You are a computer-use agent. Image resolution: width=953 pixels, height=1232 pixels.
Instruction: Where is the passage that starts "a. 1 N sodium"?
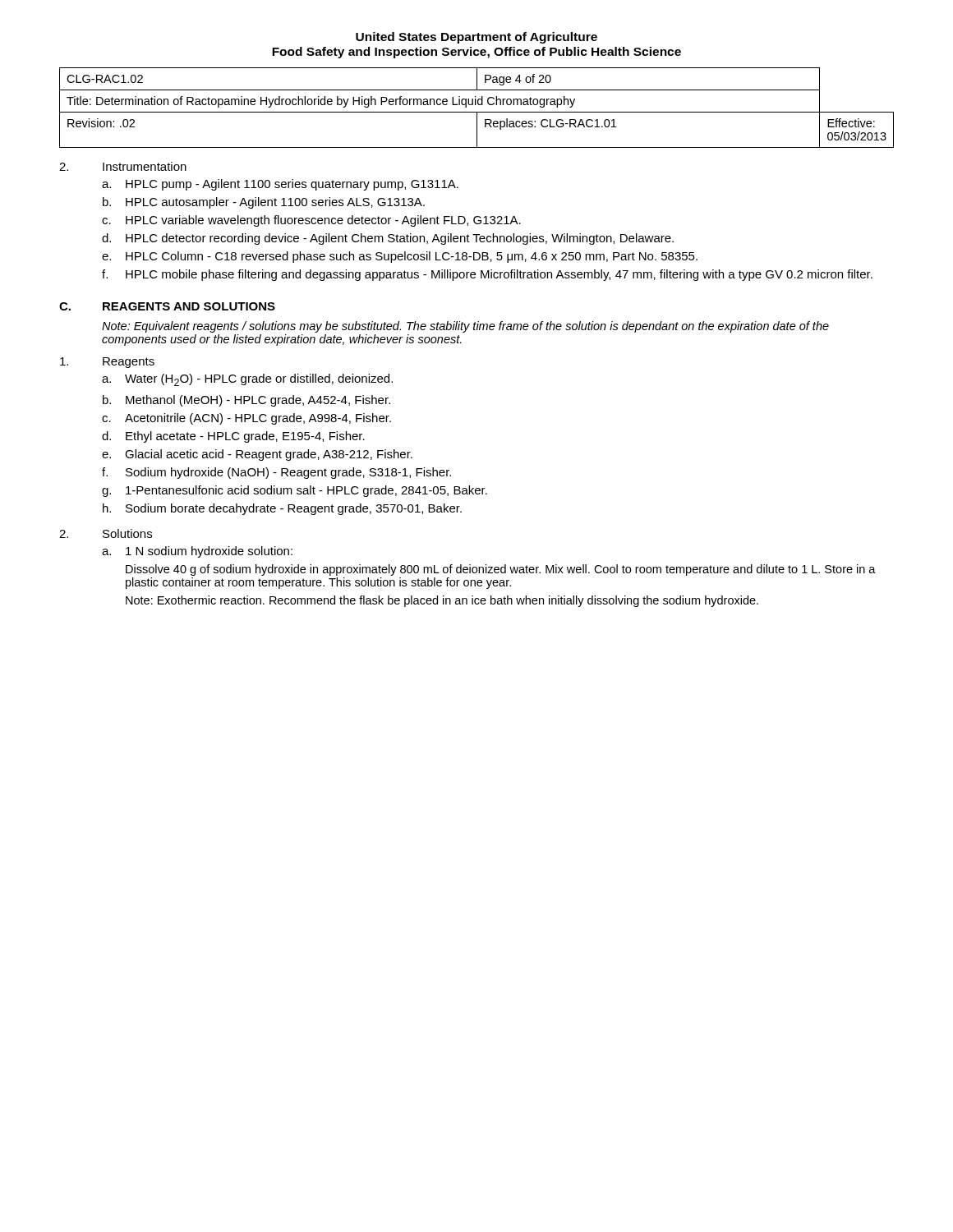click(x=197, y=552)
